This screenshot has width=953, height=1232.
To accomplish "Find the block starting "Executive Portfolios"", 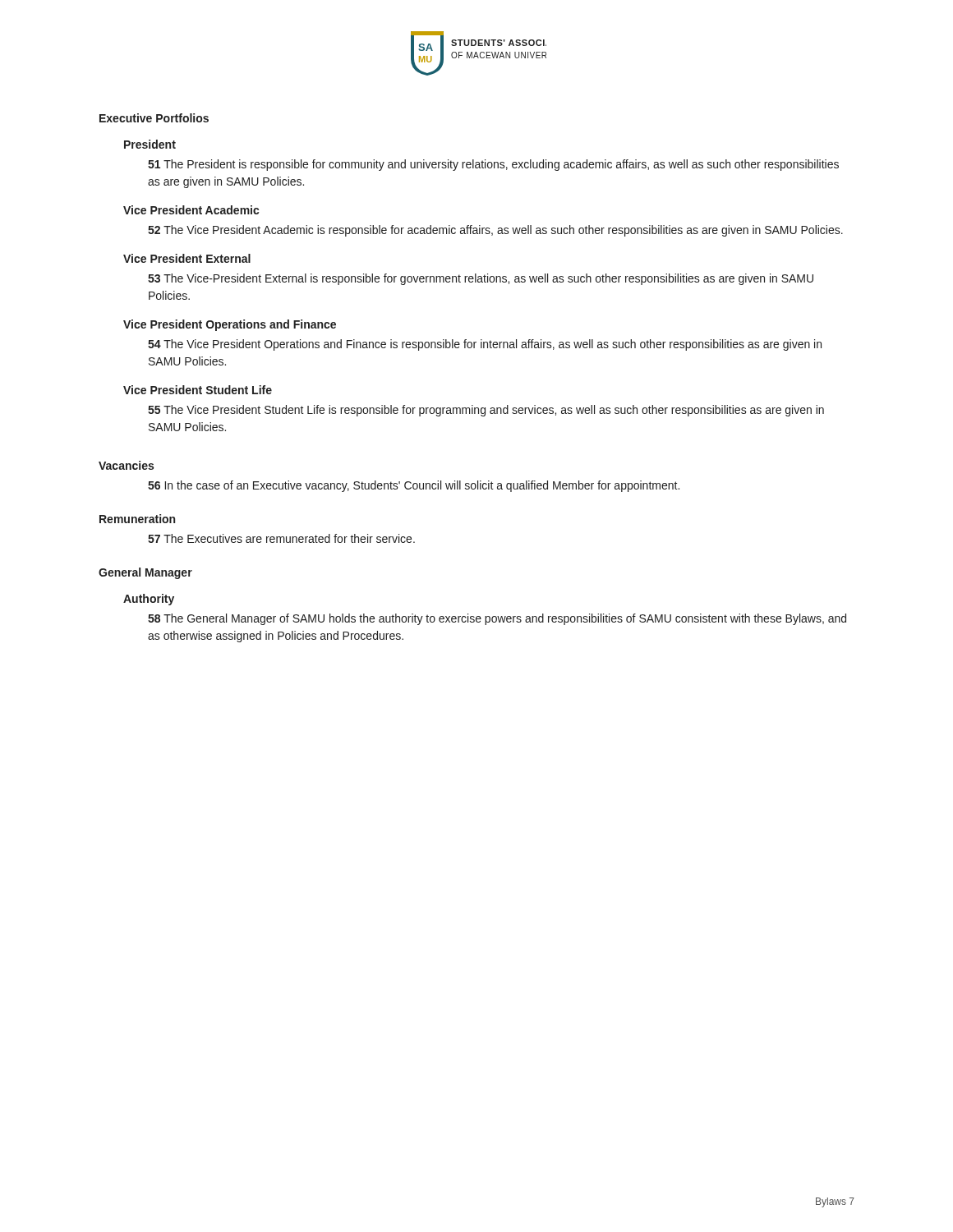I will (x=154, y=118).
